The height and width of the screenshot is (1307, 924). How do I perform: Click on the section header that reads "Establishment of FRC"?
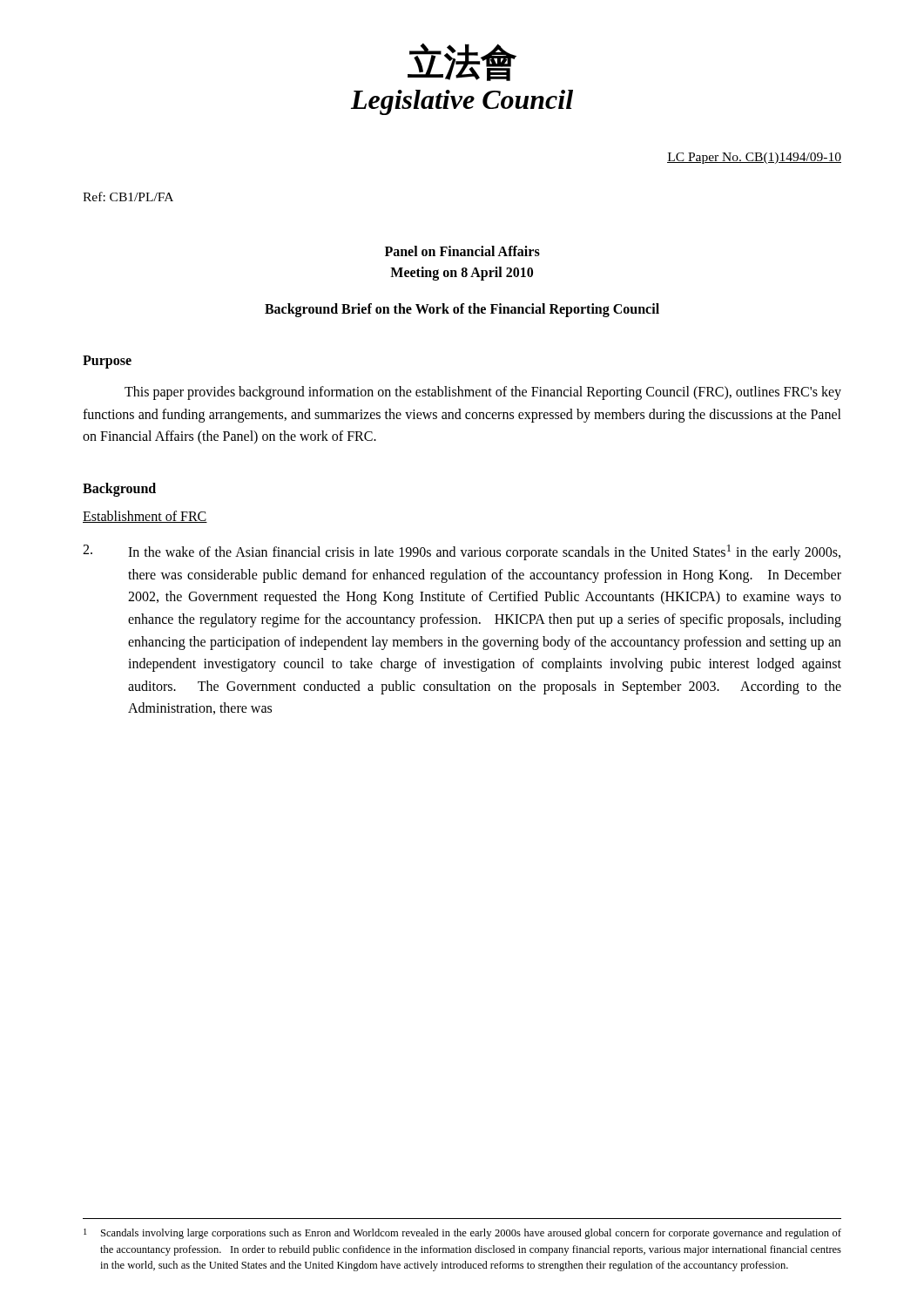tap(145, 516)
